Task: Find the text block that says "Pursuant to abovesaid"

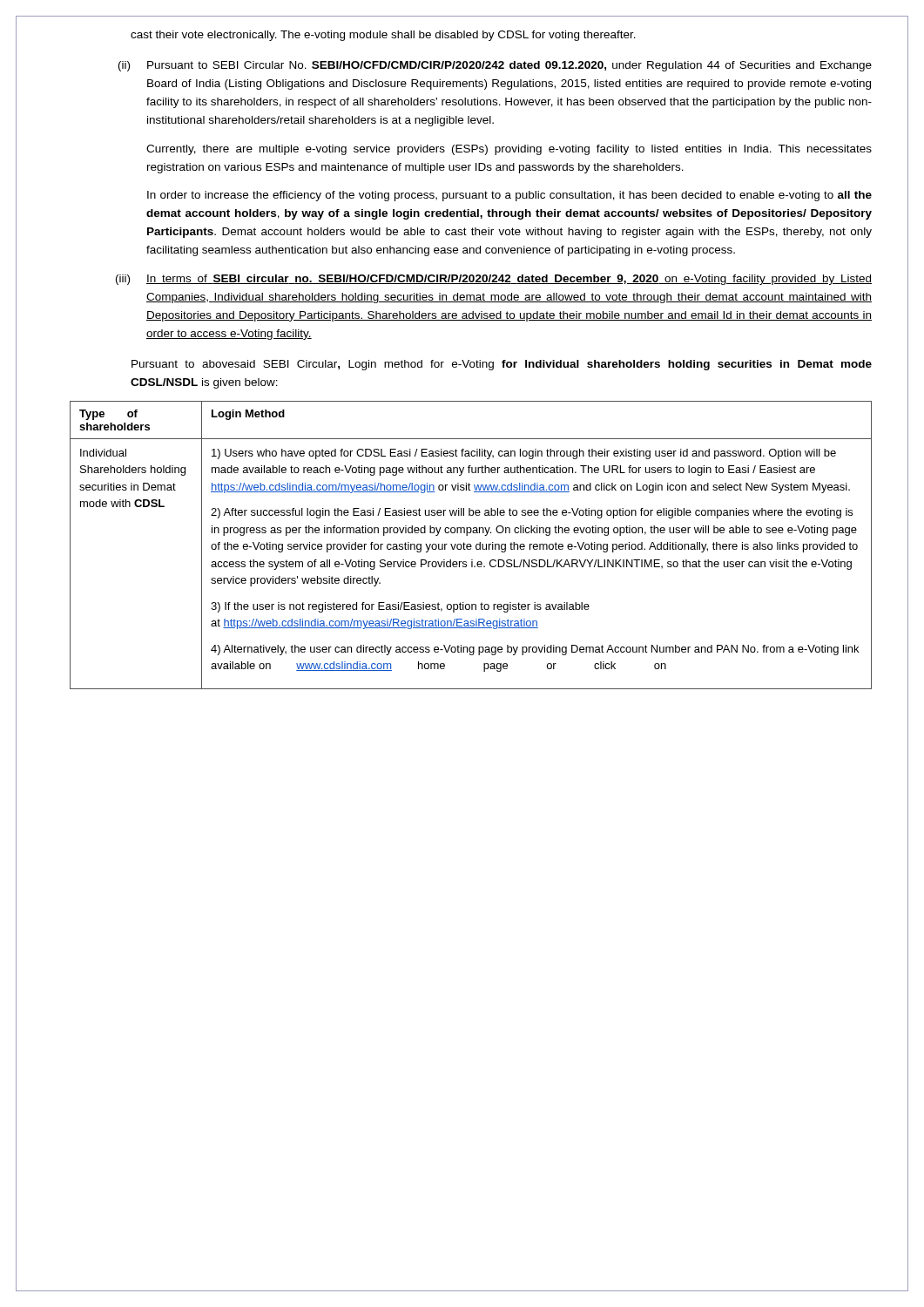Action: pyautogui.click(x=501, y=373)
